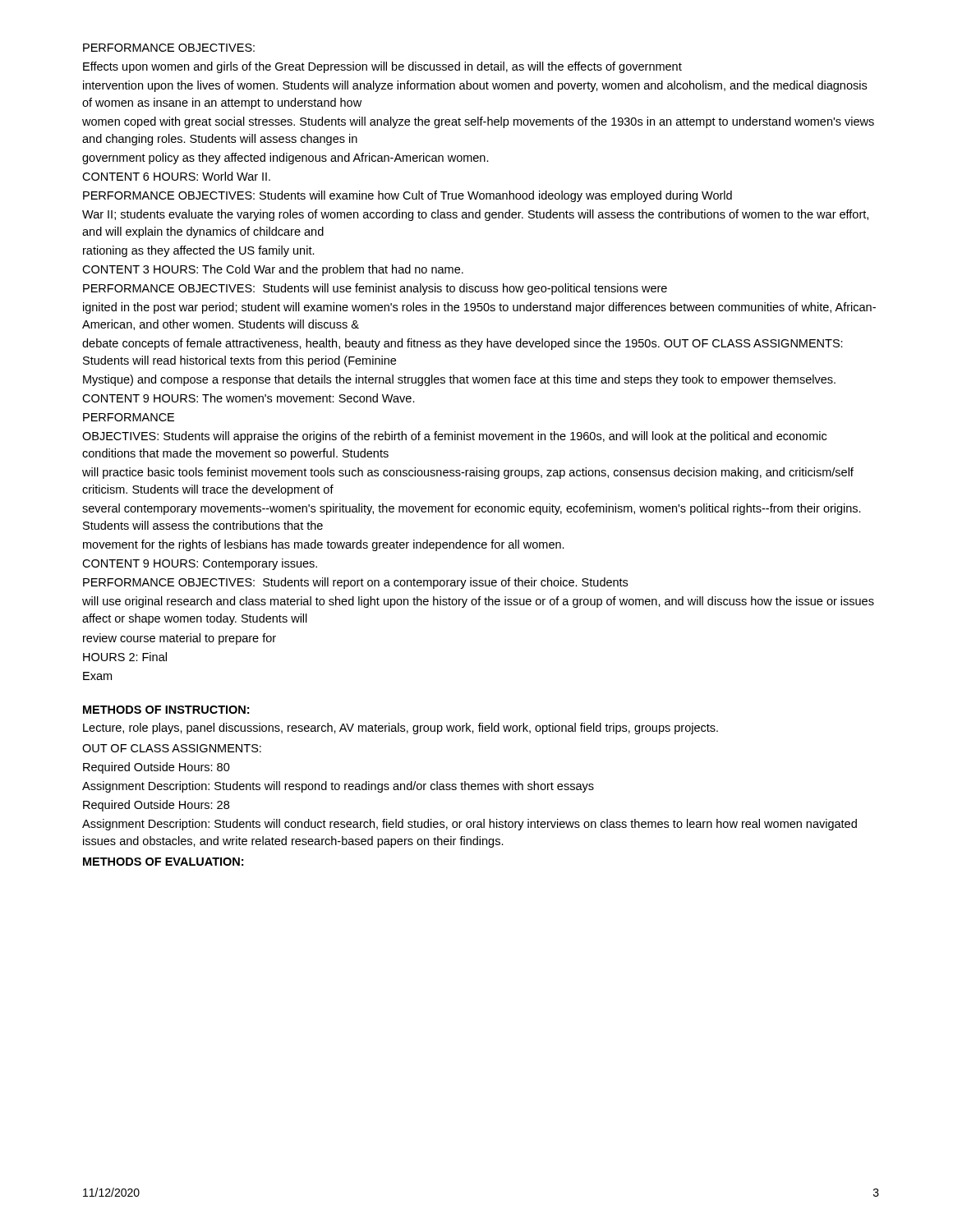Locate the section header containing "METHODS OF INSTRUCTION:"
The width and height of the screenshot is (953, 1232).
click(166, 709)
